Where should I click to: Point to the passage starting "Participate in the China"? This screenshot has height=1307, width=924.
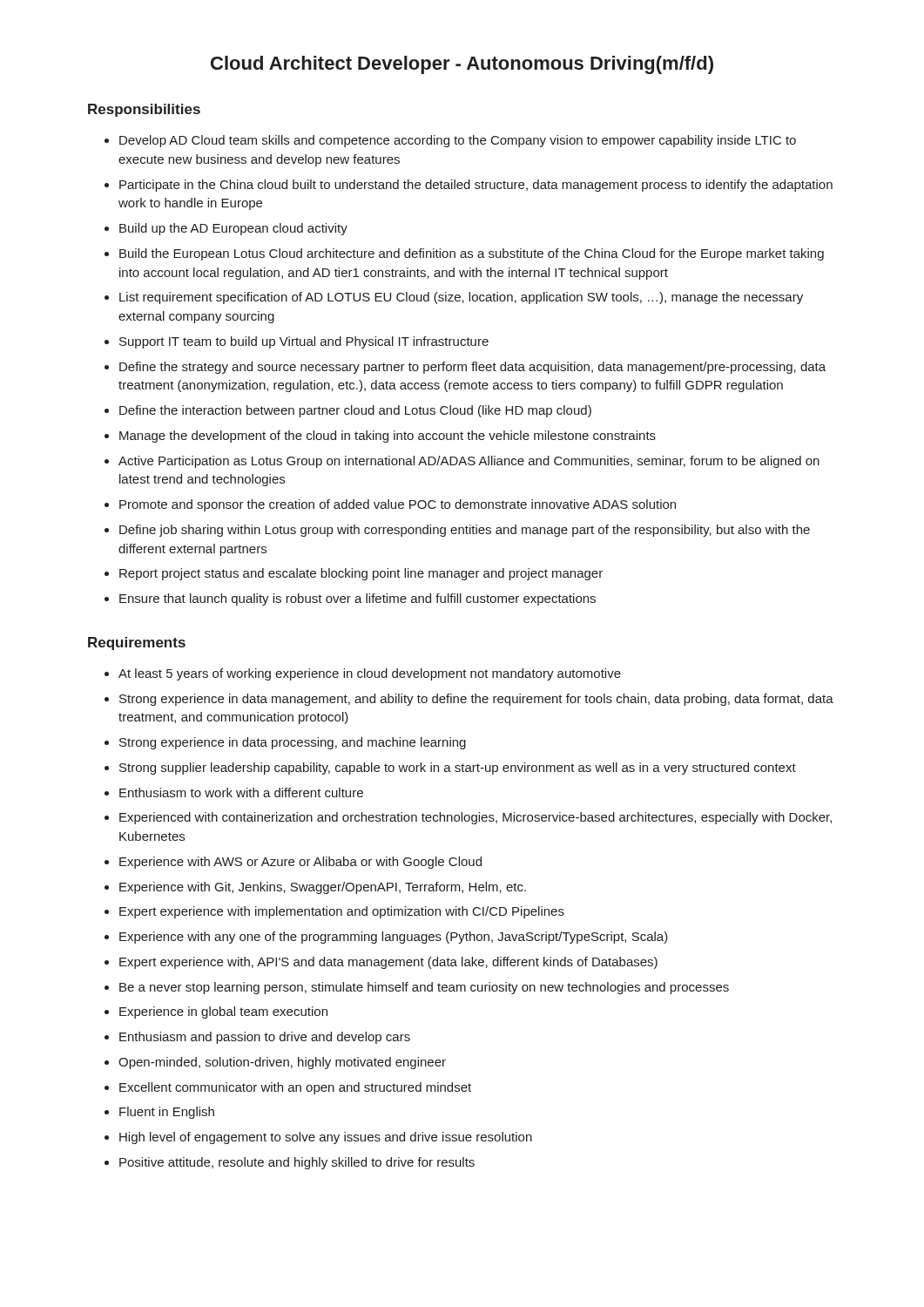(476, 193)
